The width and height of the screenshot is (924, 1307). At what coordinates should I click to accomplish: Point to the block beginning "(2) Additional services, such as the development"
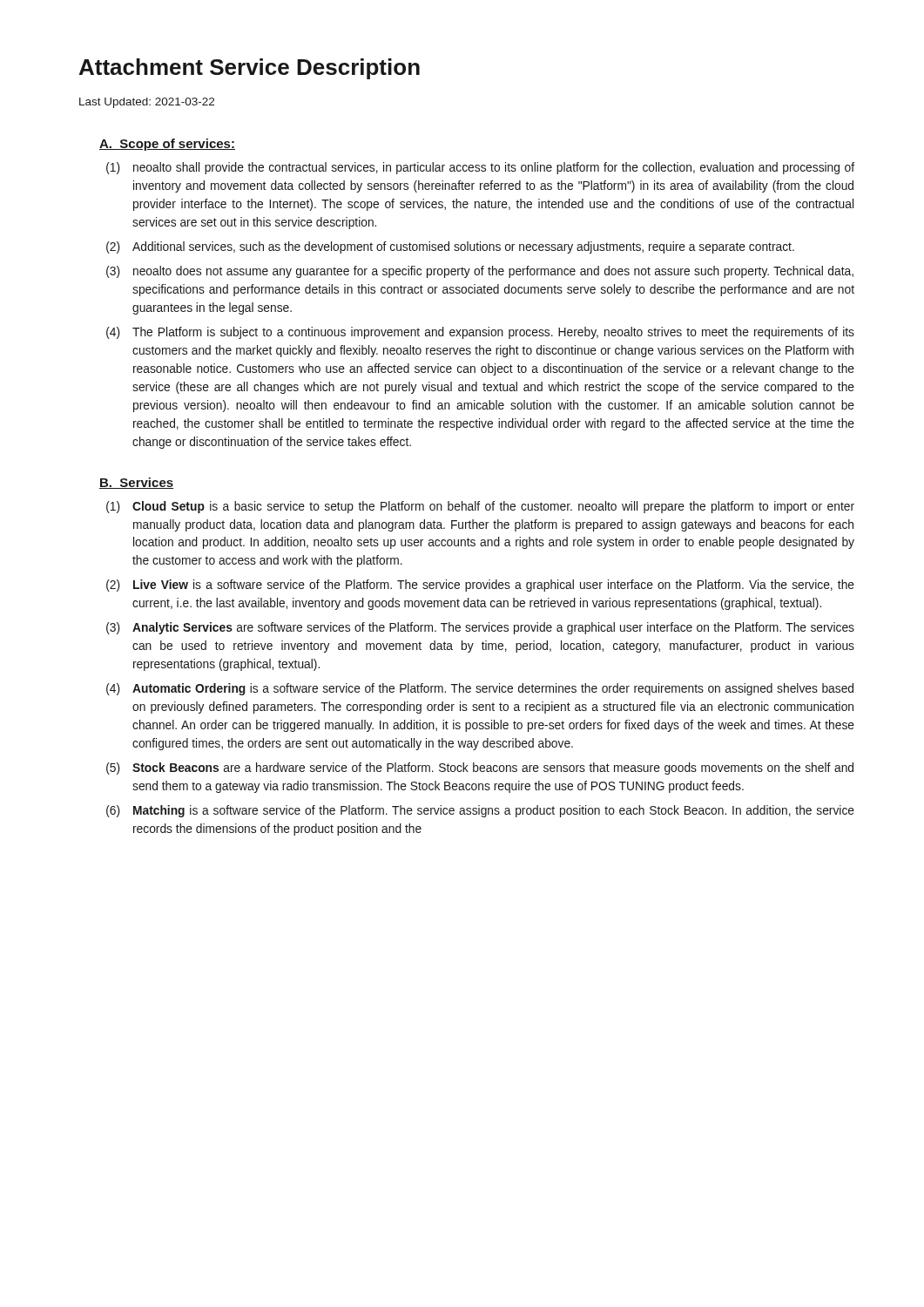tap(466, 248)
